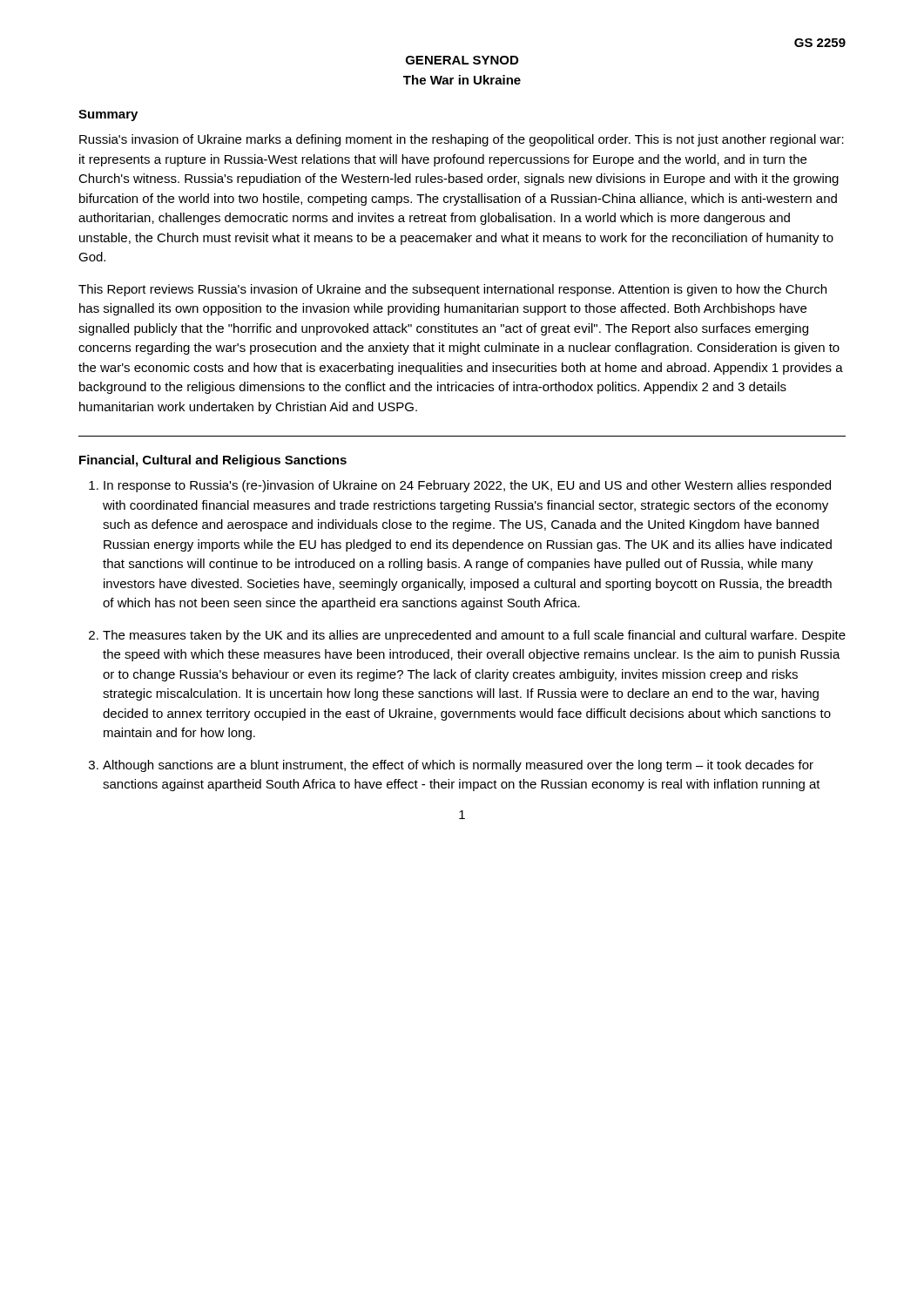Click on the block starting "In response to Russia's (re-)invasion of Ukraine"

pyautogui.click(x=468, y=544)
